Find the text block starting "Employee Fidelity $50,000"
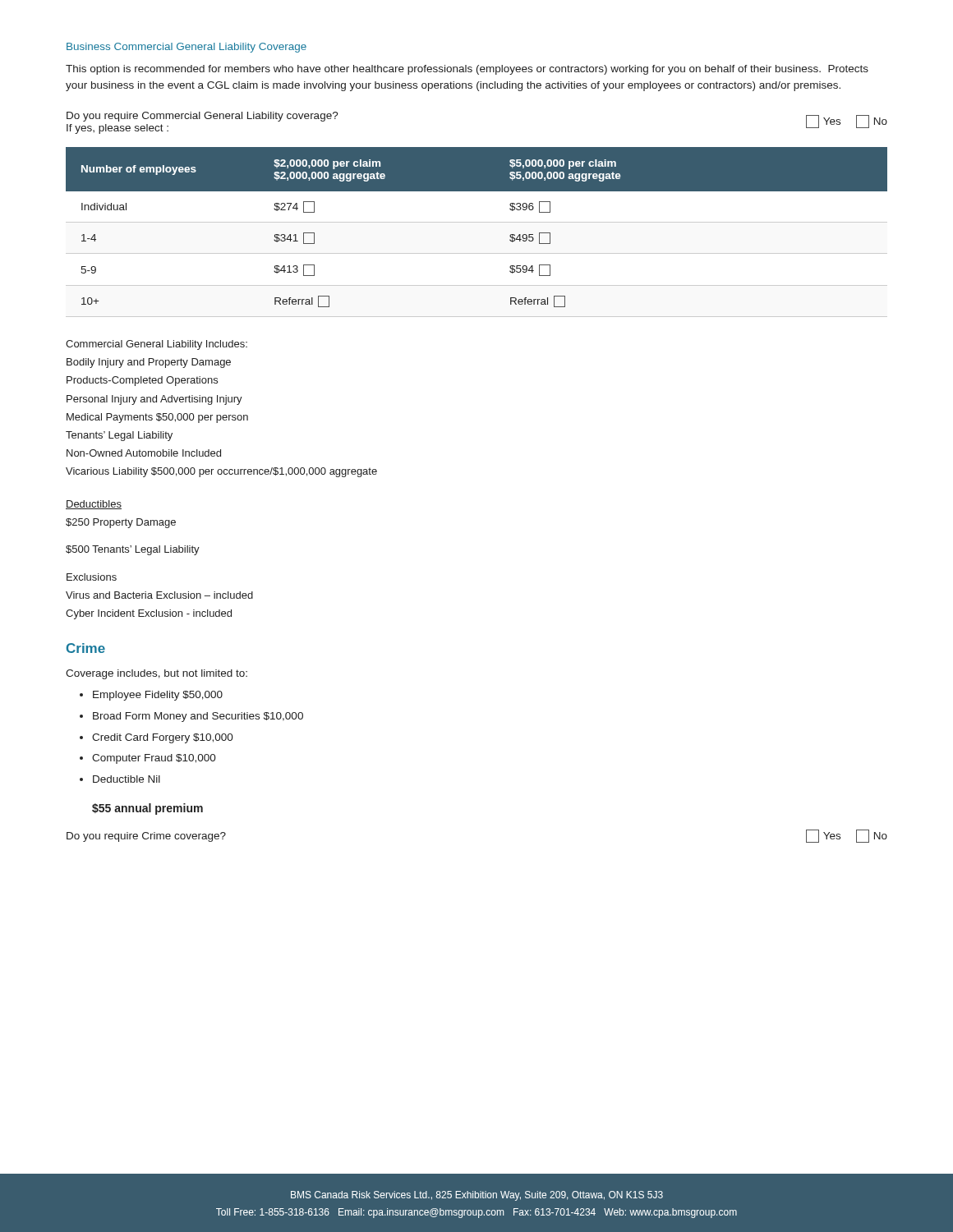953x1232 pixels. coord(157,695)
